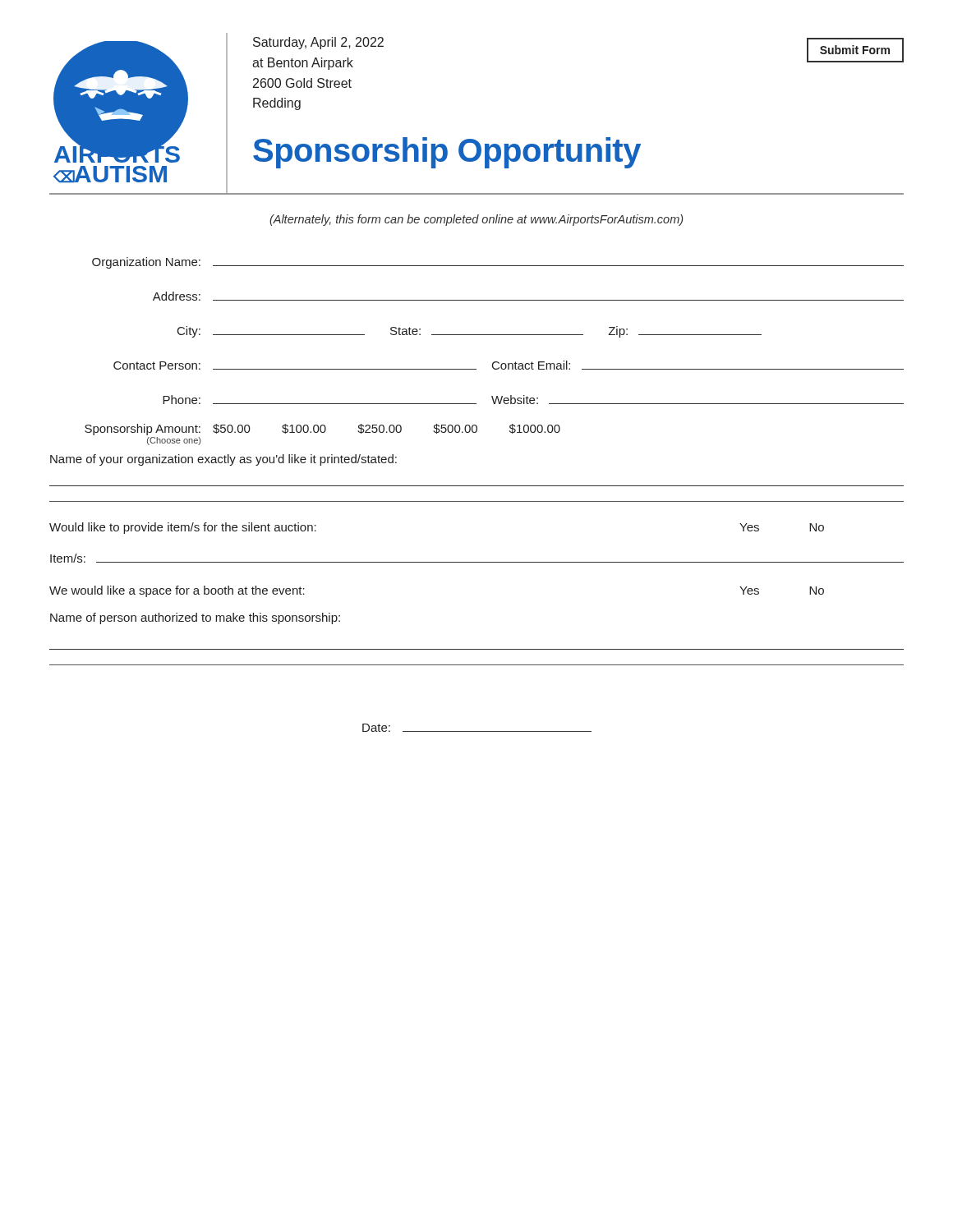Click on the text block with the text "Name of your organization exactly as"
The height and width of the screenshot is (1232, 953).
223,459
